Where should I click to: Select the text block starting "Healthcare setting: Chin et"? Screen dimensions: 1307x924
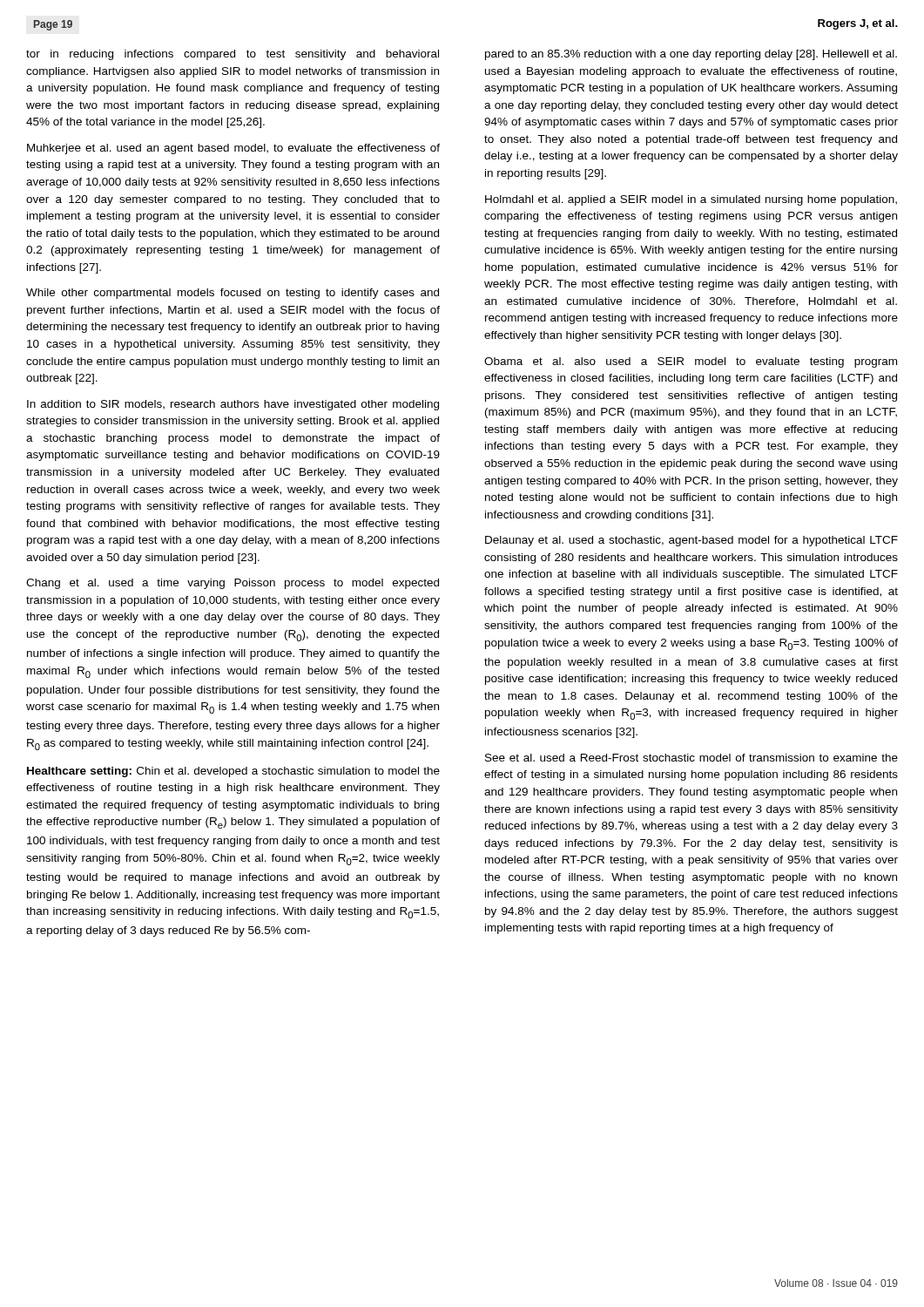(233, 851)
